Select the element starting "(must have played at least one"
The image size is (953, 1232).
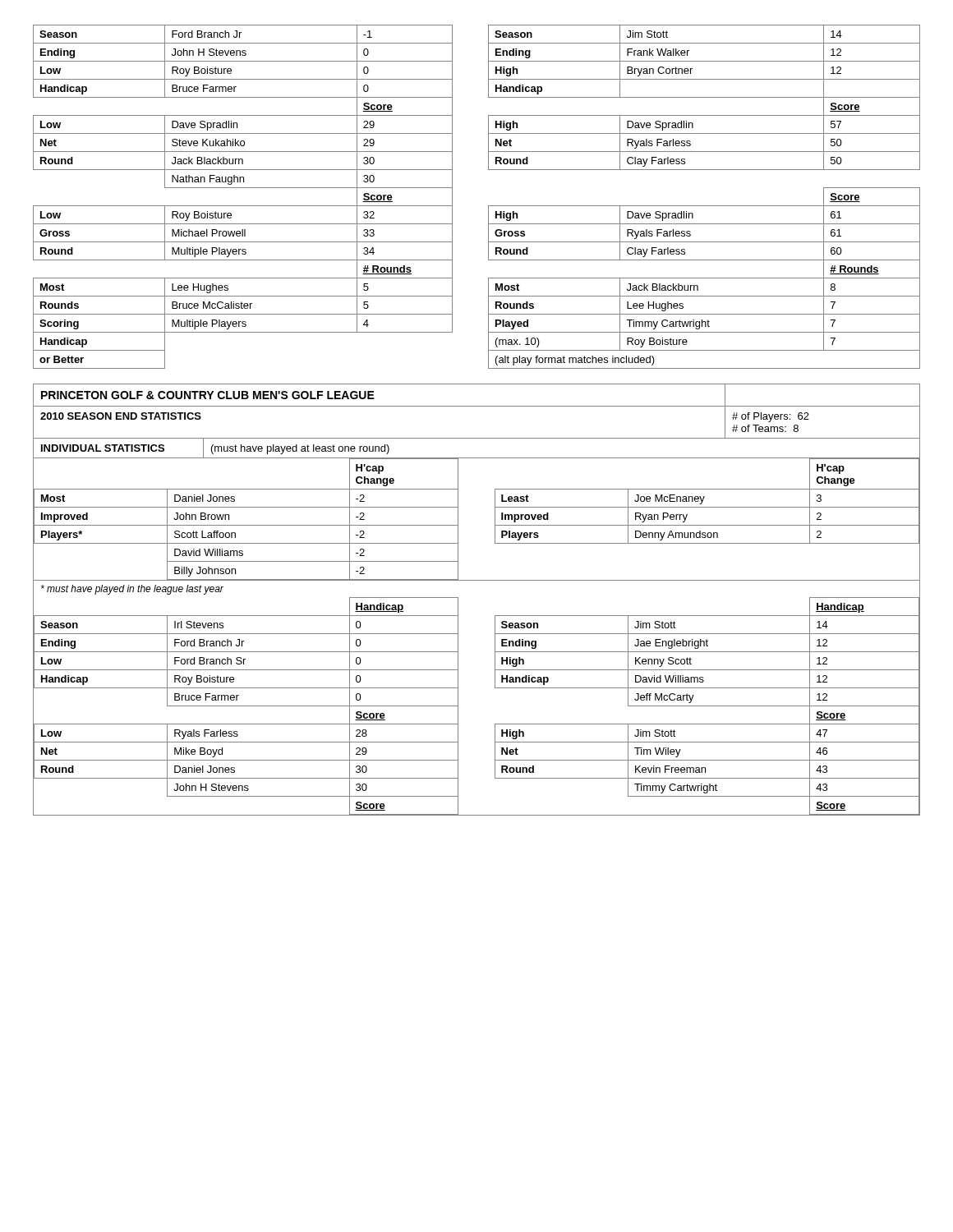(300, 448)
